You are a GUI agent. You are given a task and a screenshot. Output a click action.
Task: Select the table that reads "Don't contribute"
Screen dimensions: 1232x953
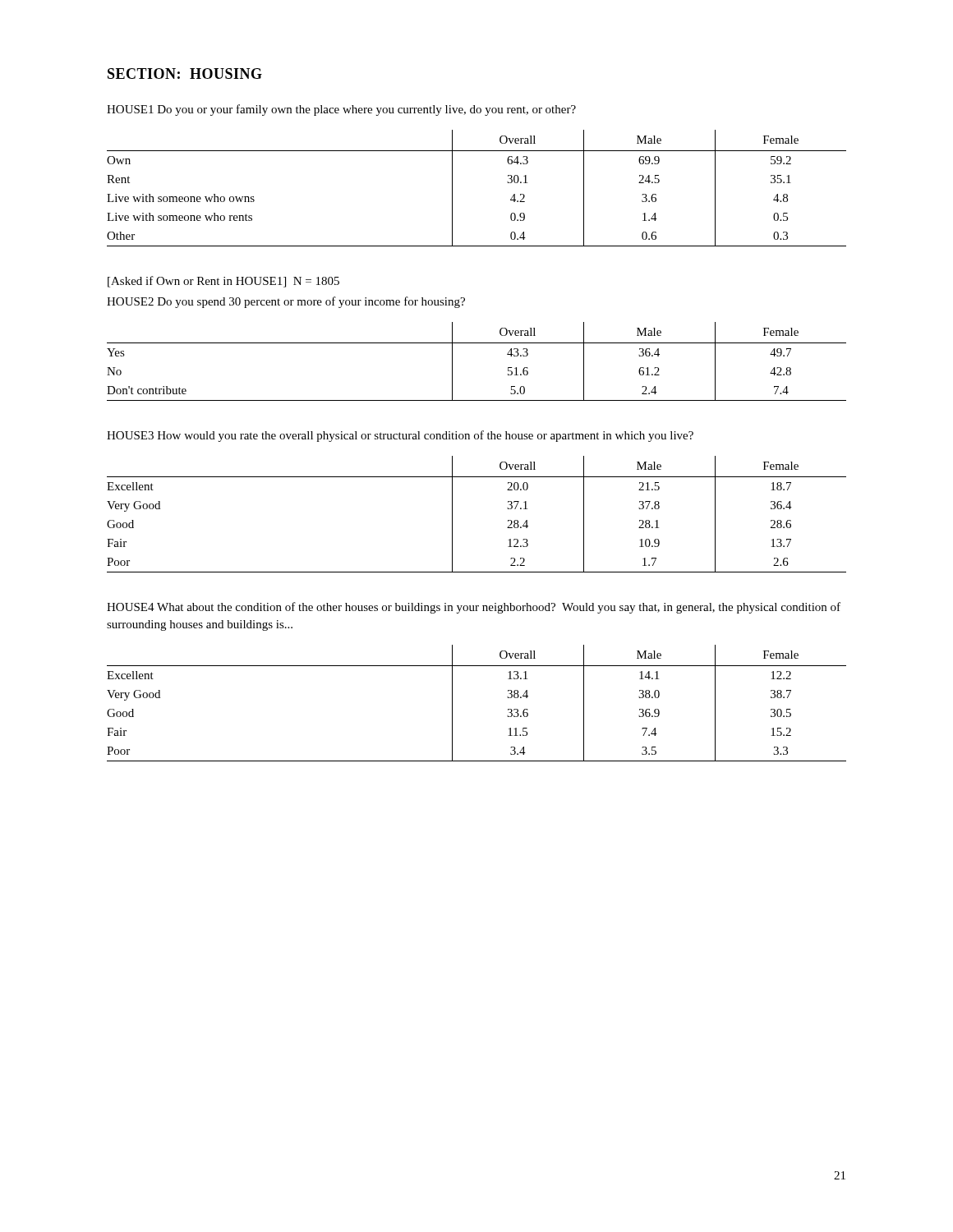(476, 361)
